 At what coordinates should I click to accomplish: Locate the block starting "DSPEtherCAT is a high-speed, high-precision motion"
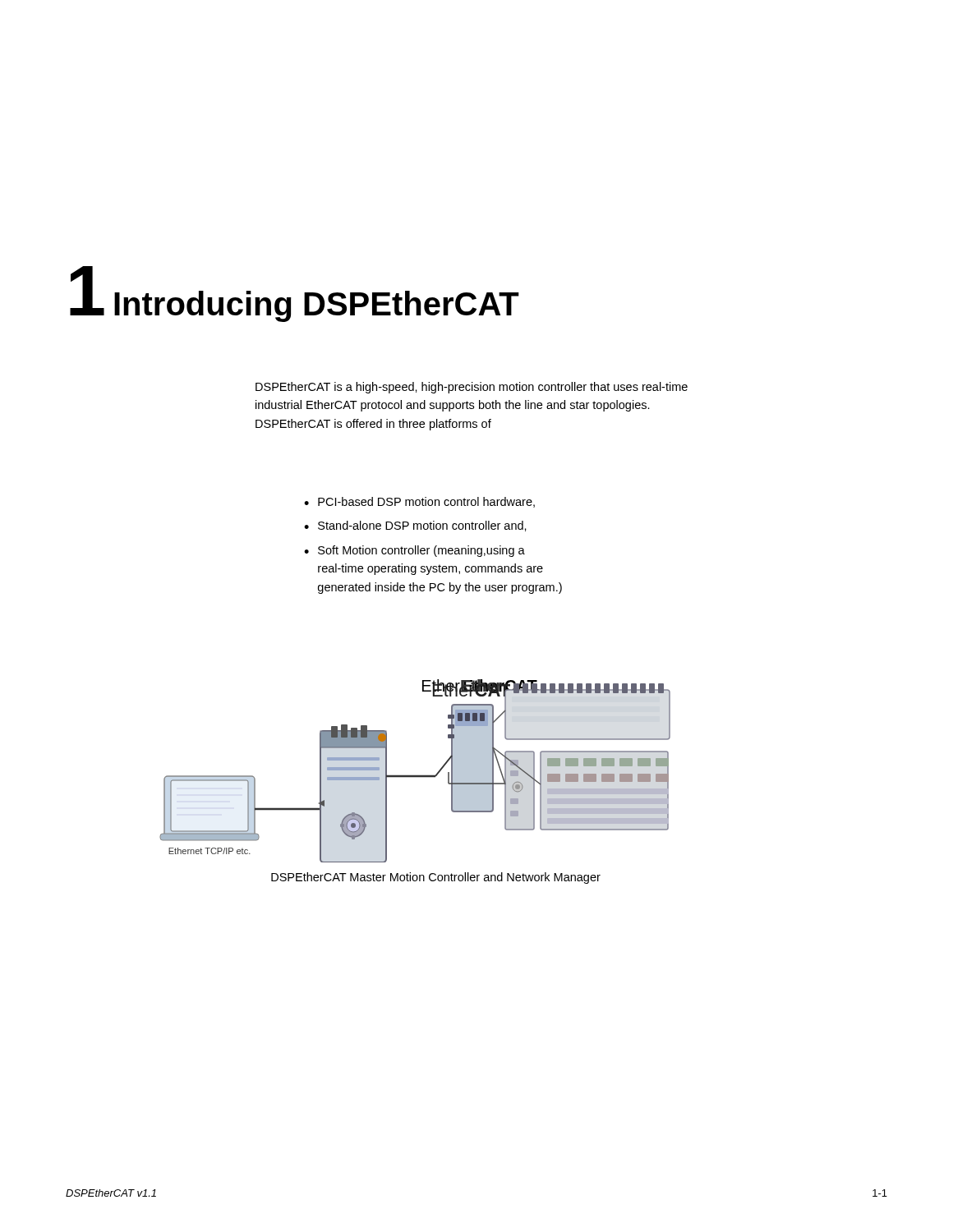[471, 405]
